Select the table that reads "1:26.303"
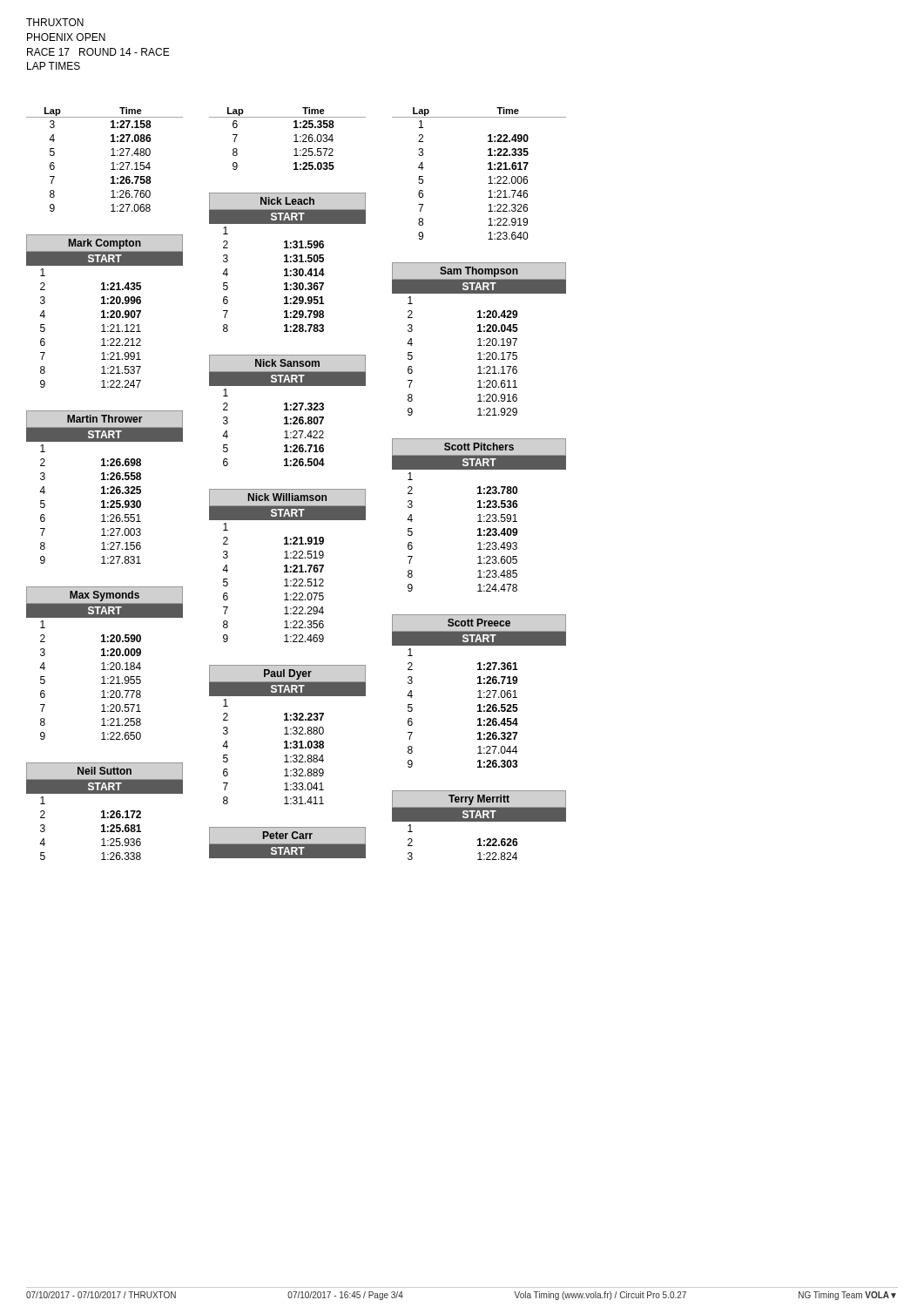 (x=479, y=693)
